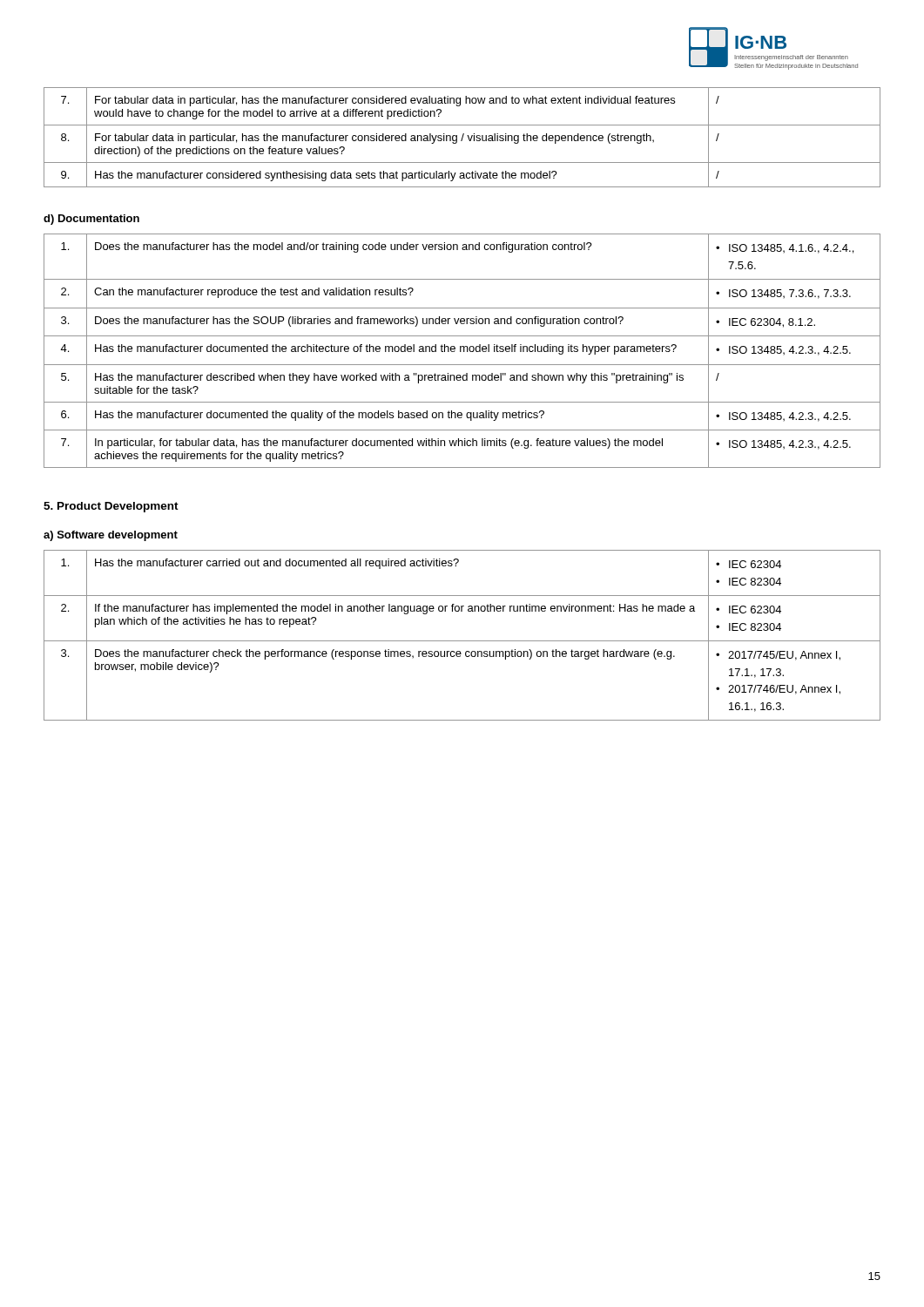This screenshot has height=1307, width=924.
Task: Find the table that mentions "For tabular data"
Action: tap(462, 137)
